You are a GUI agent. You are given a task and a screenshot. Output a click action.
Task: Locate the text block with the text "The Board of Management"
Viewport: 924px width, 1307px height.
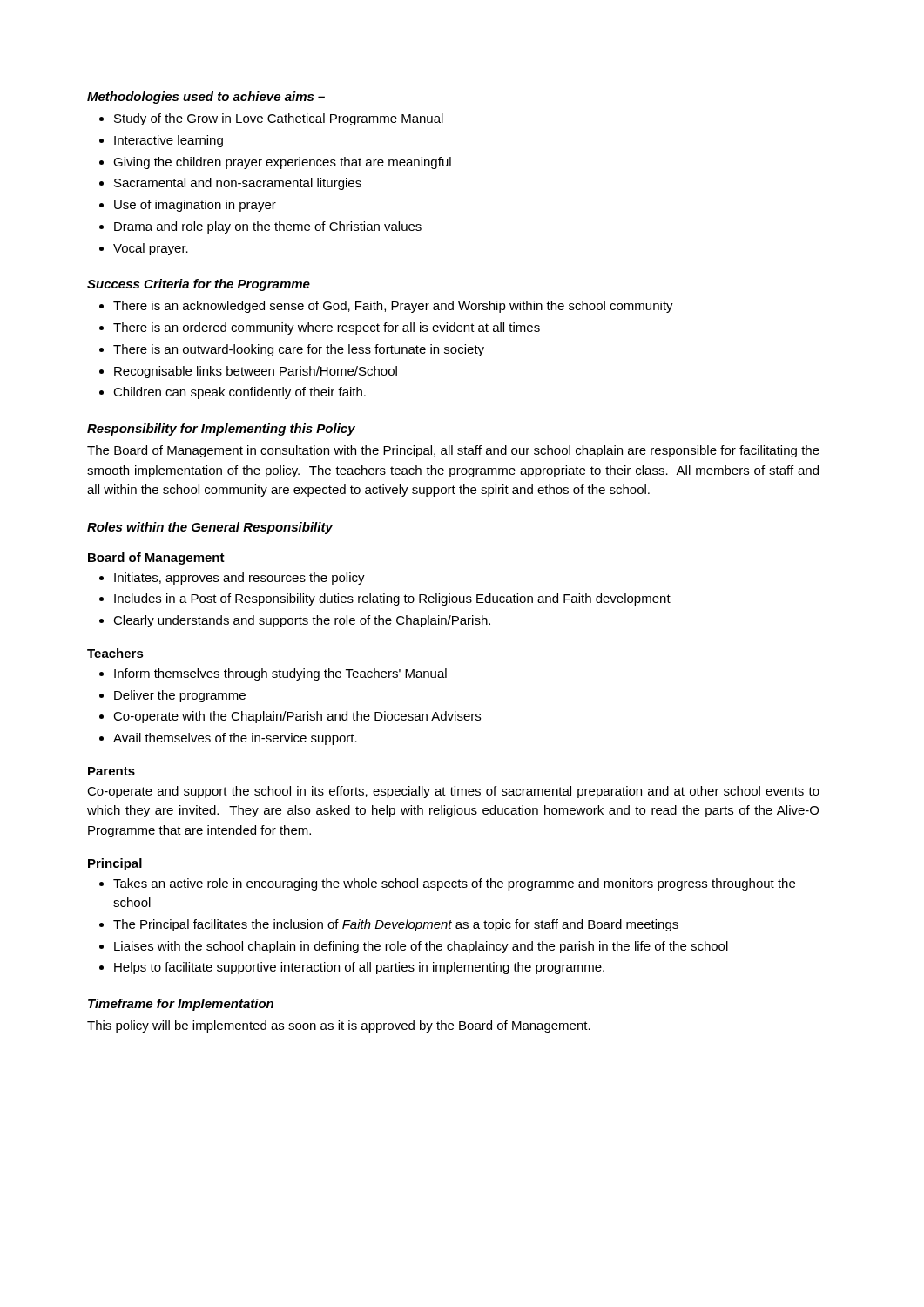[453, 470]
